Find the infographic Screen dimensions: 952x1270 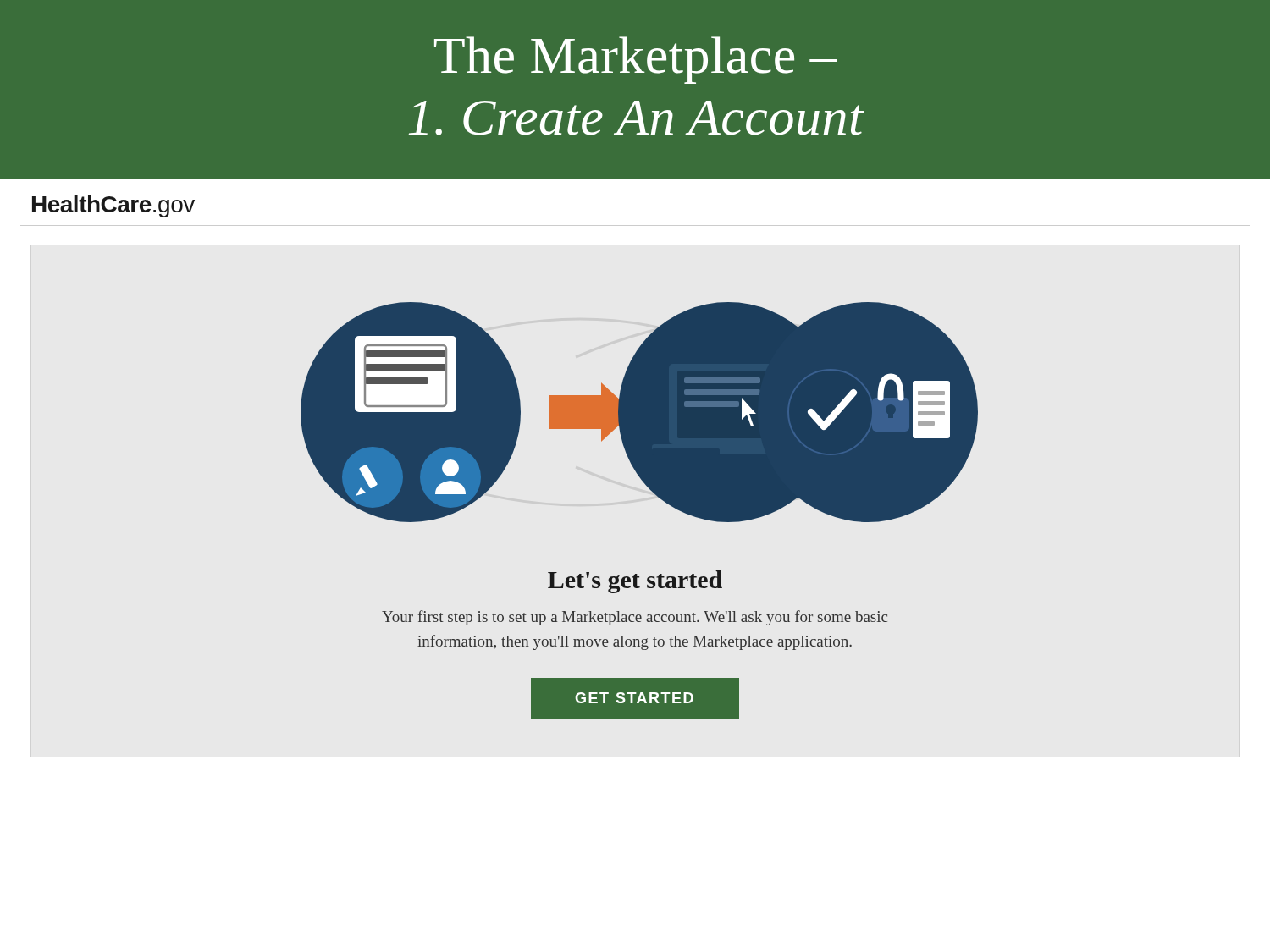click(635, 412)
